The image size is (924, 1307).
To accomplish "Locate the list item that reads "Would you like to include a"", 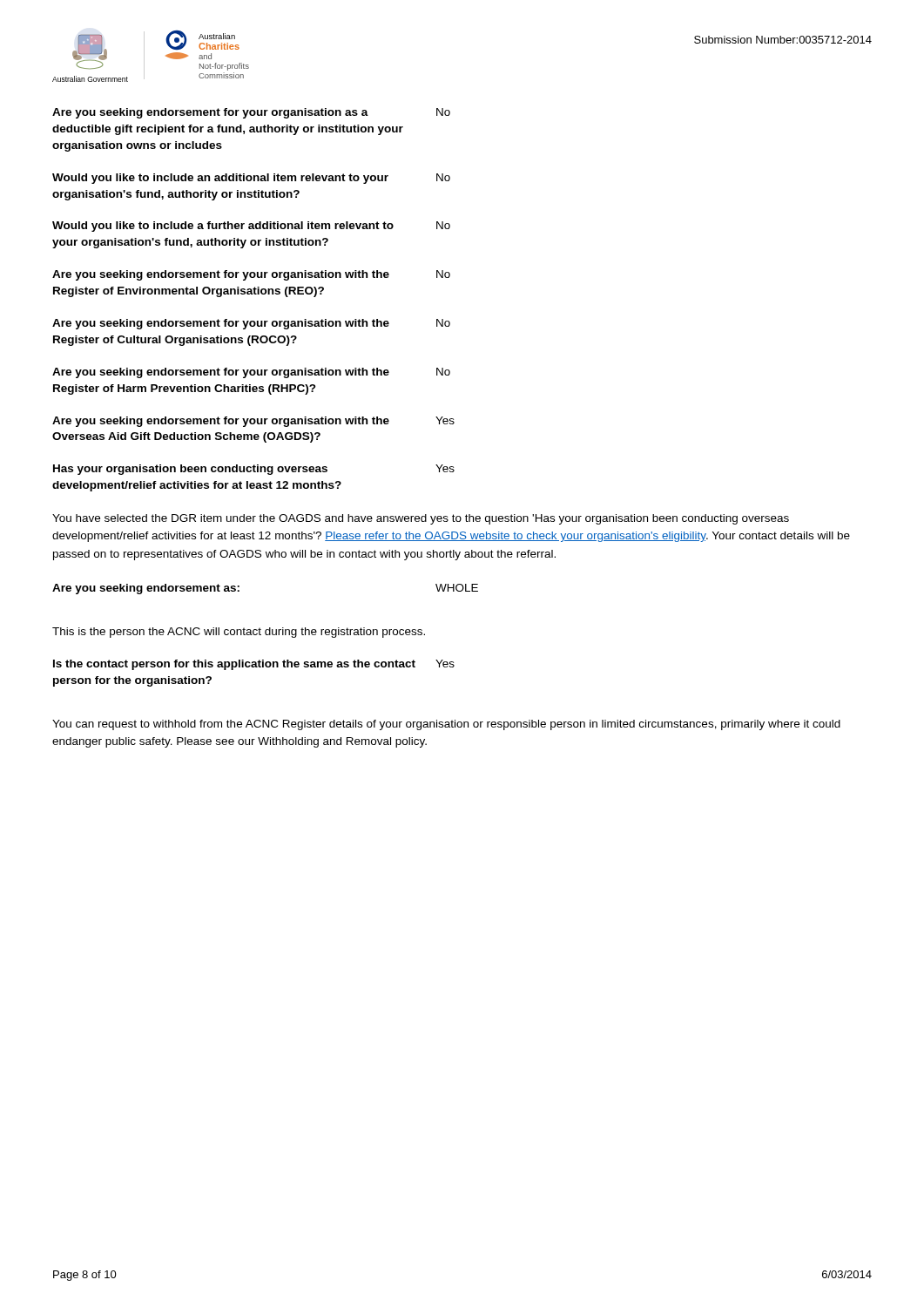I will point(251,227).
